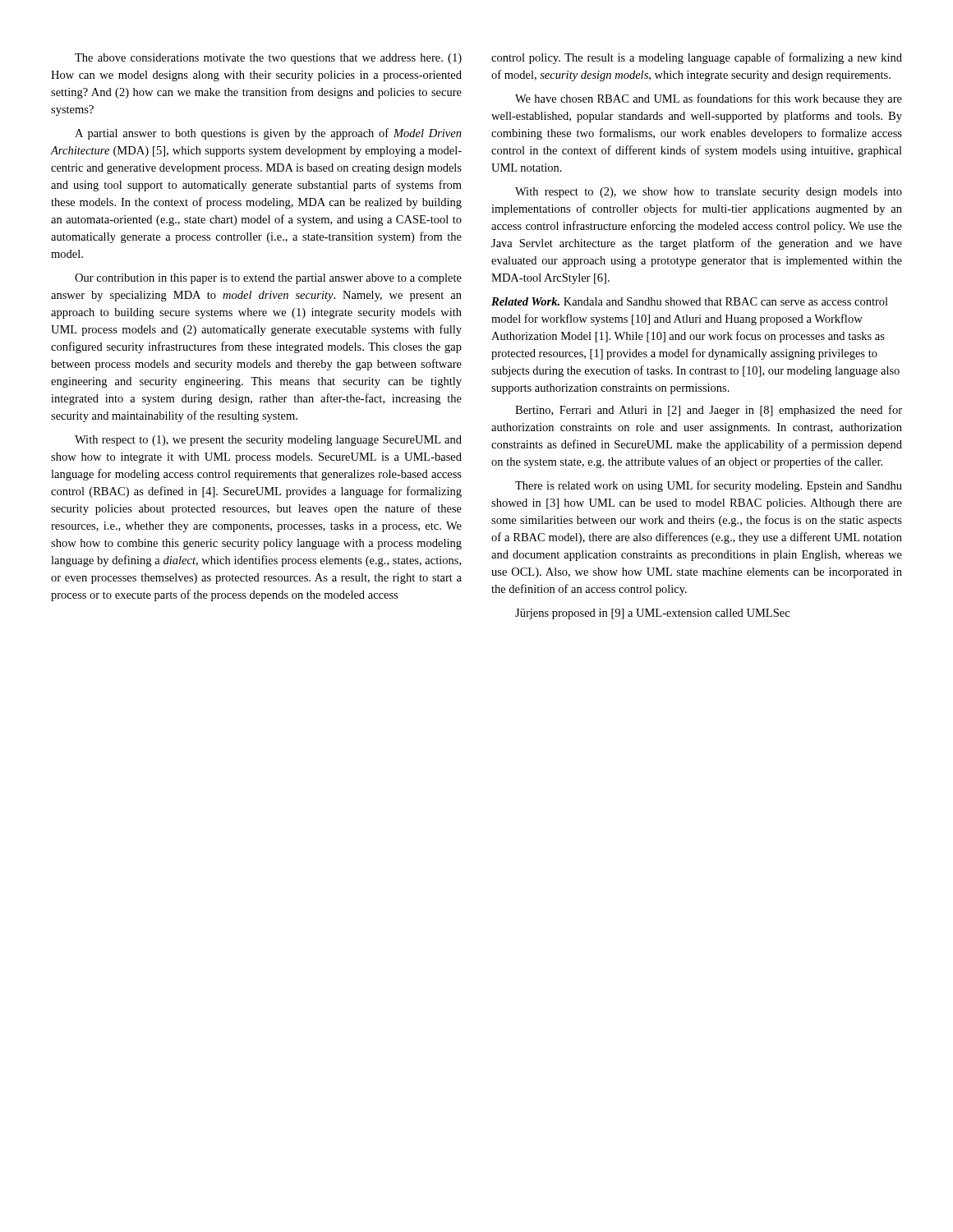Find the block on this page that starts "control policy. The"
This screenshot has width=953, height=1232.
pyautogui.click(x=697, y=66)
